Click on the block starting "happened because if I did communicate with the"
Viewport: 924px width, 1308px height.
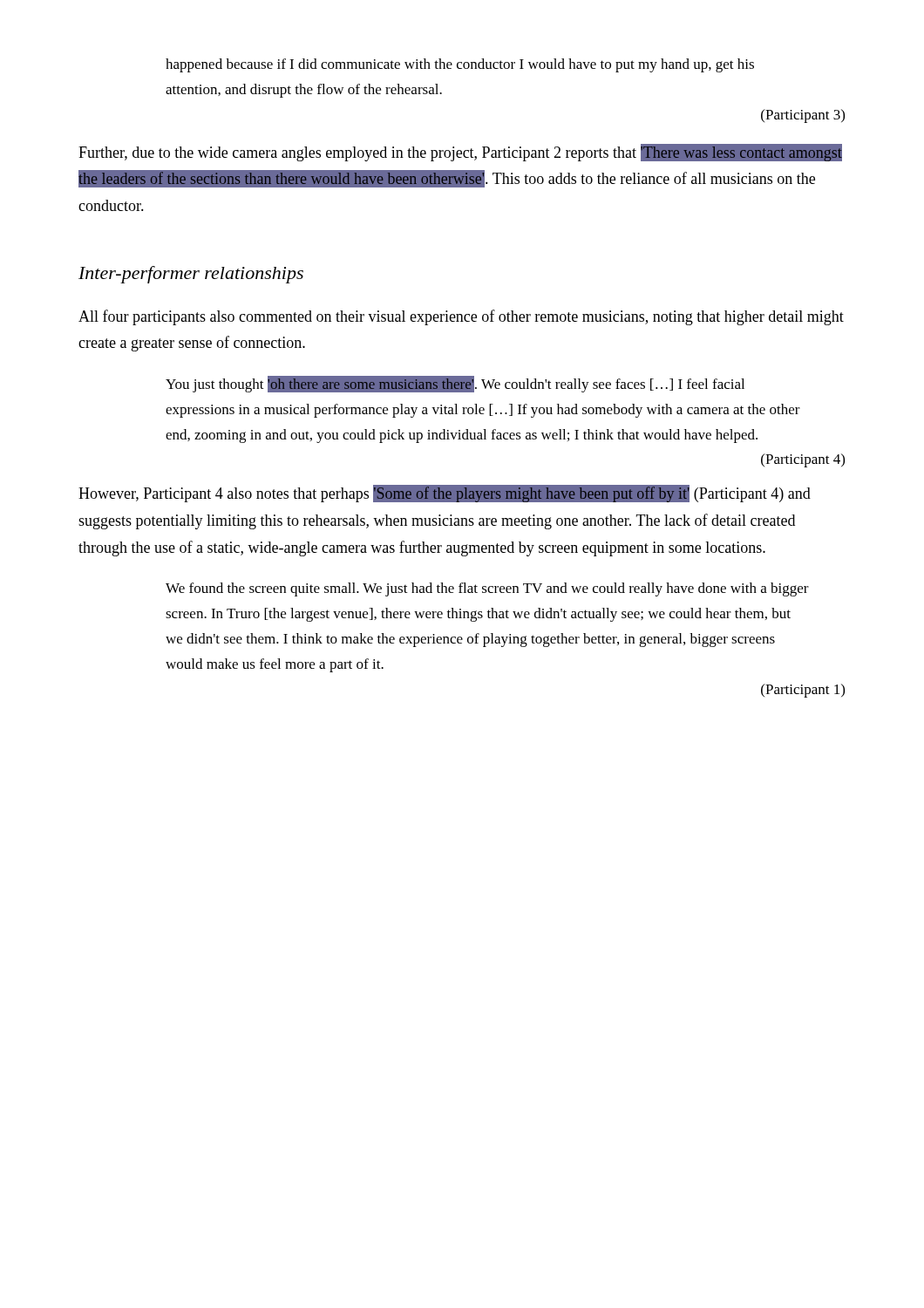460,77
